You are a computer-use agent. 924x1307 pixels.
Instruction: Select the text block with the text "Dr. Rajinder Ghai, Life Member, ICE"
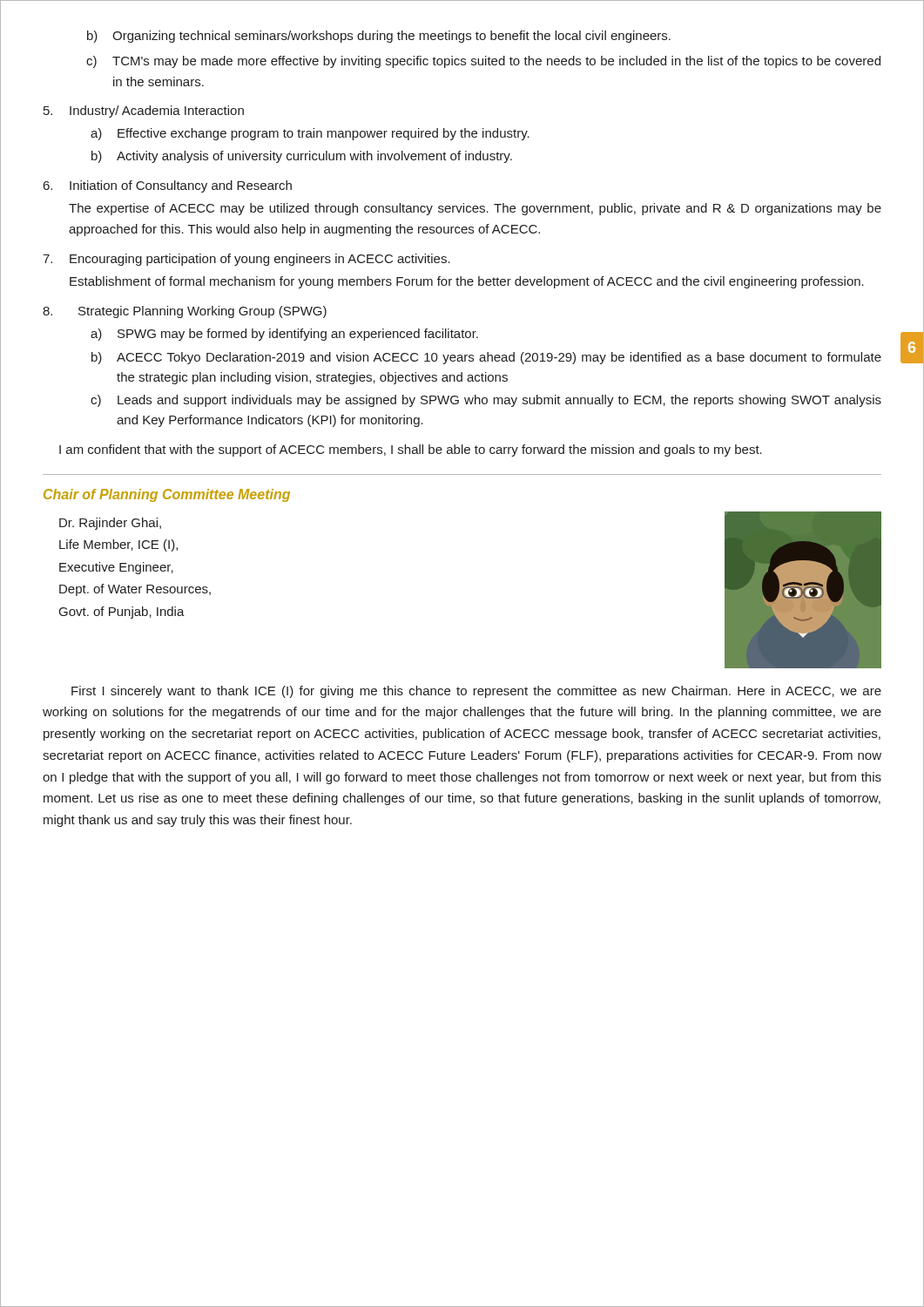tap(135, 566)
